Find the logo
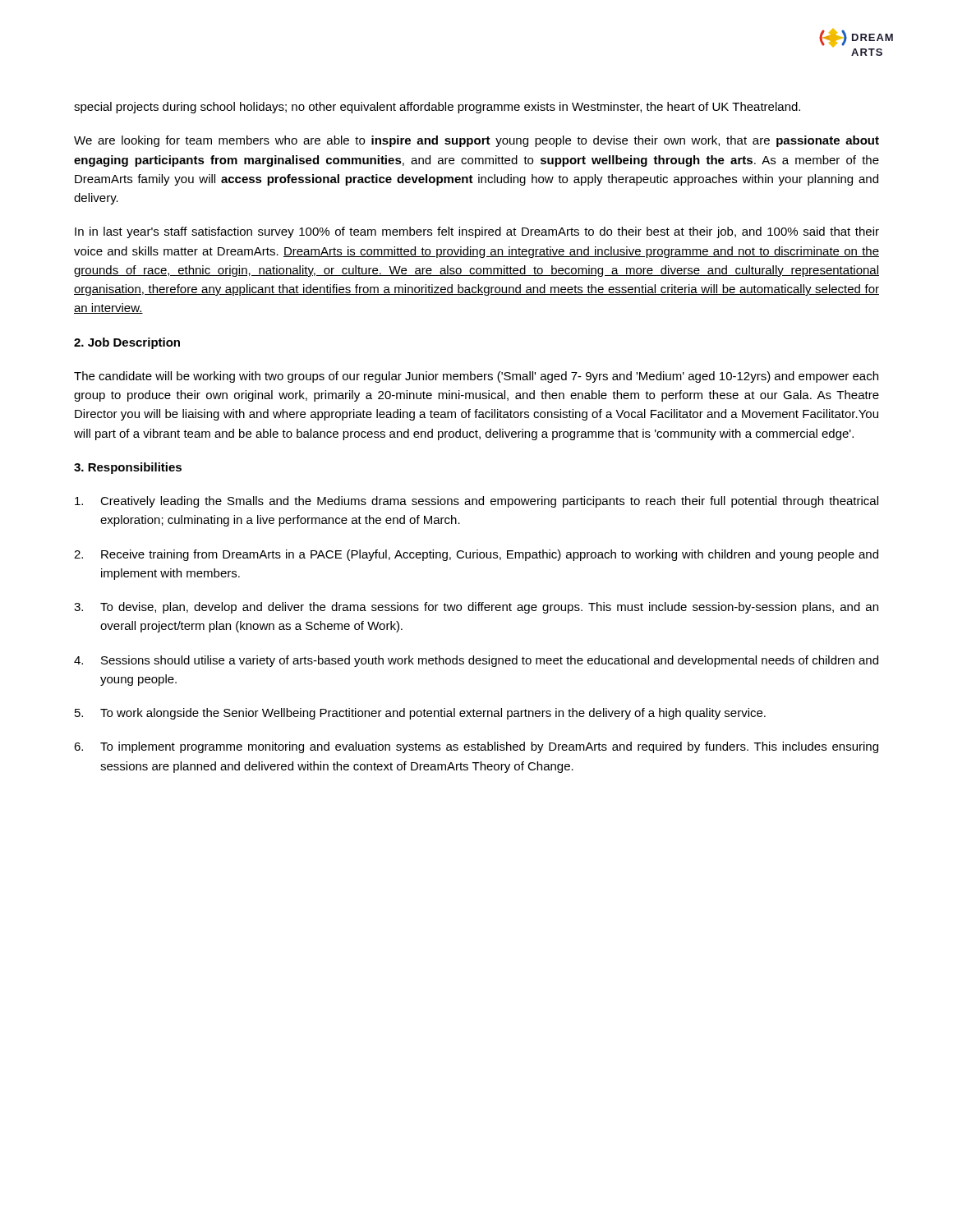953x1232 pixels. [x=859, y=48]
